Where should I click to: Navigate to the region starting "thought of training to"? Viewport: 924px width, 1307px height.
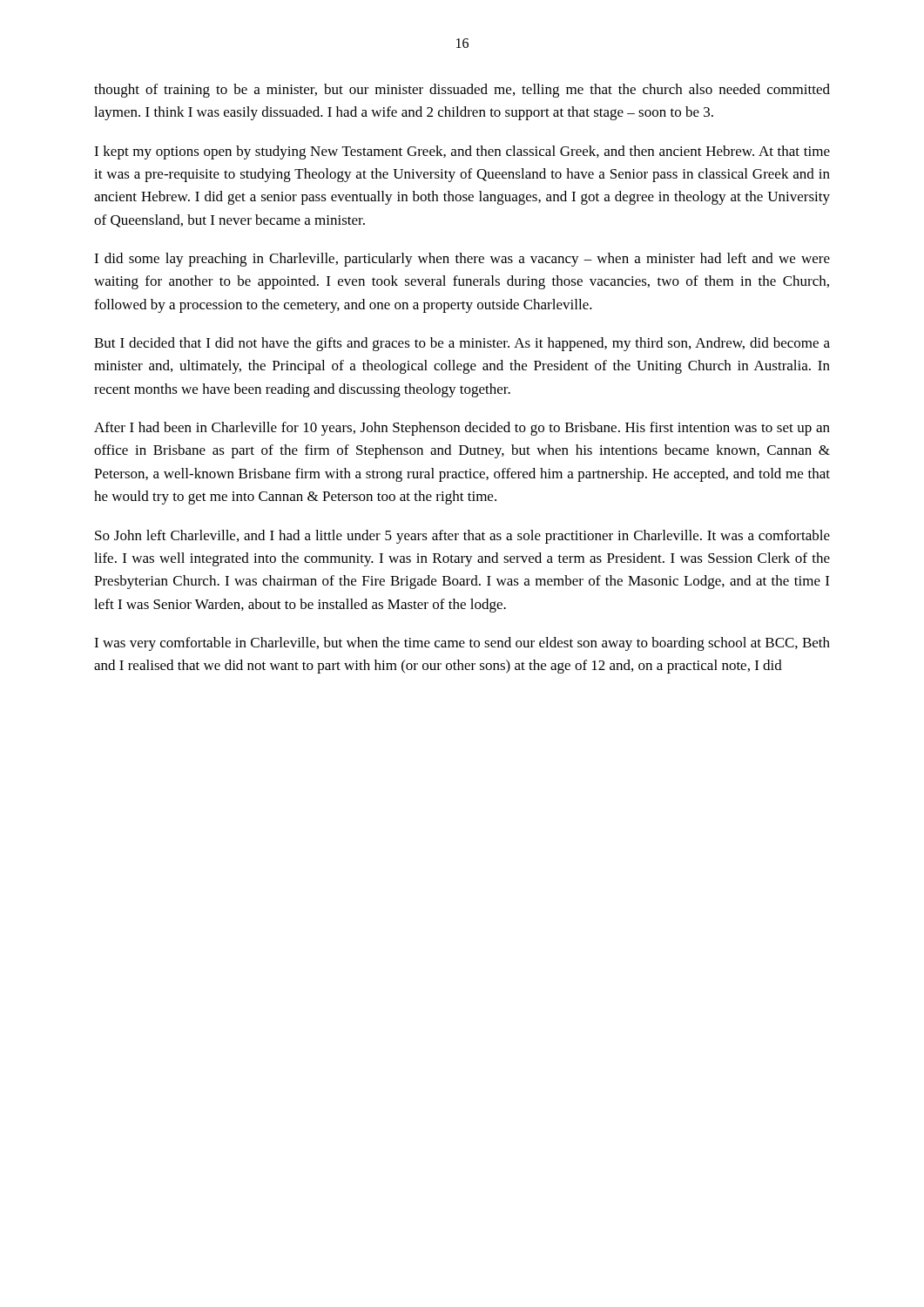tap(462, 101)
